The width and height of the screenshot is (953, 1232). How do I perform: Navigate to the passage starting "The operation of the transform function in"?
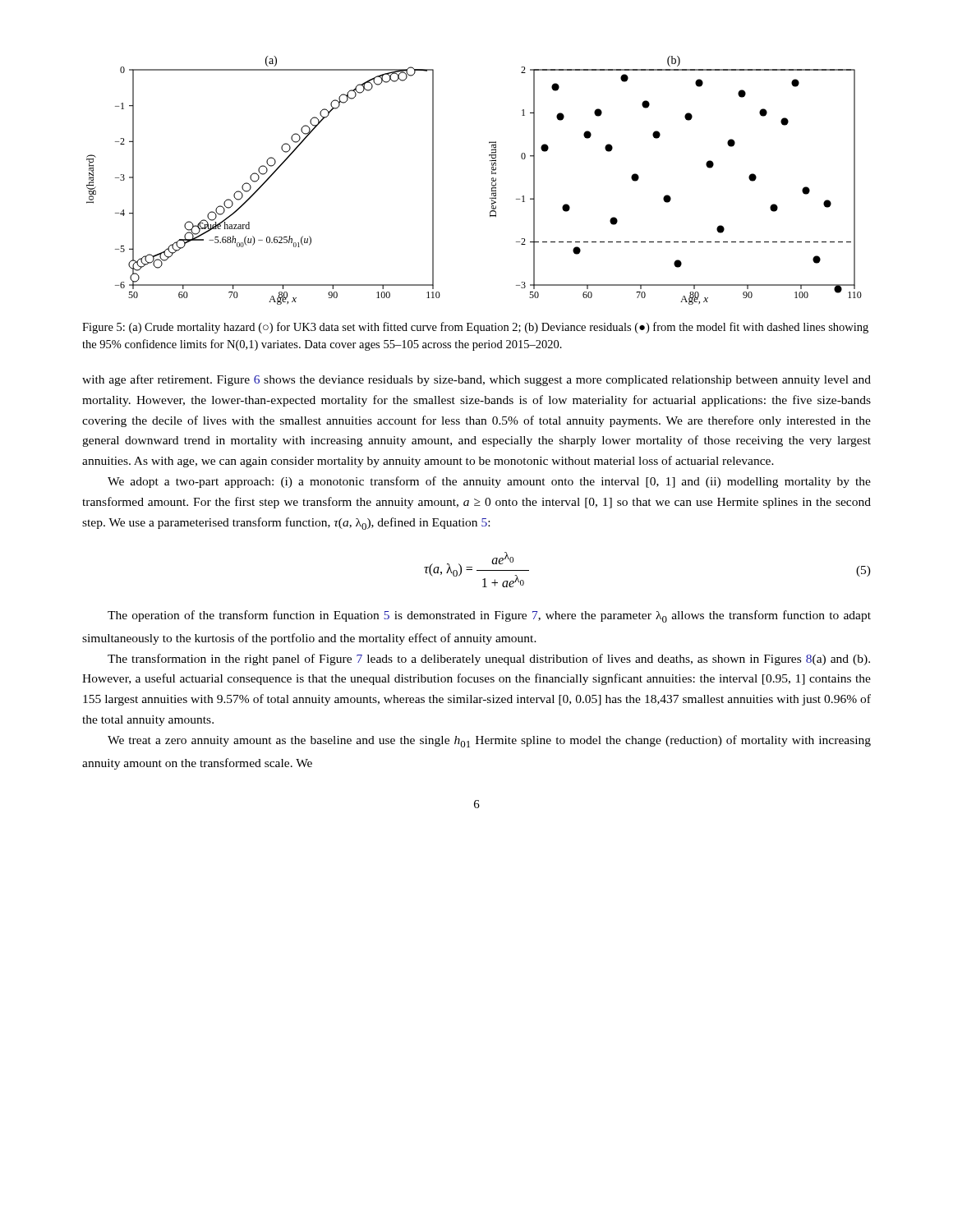click(x=476, y=626)
